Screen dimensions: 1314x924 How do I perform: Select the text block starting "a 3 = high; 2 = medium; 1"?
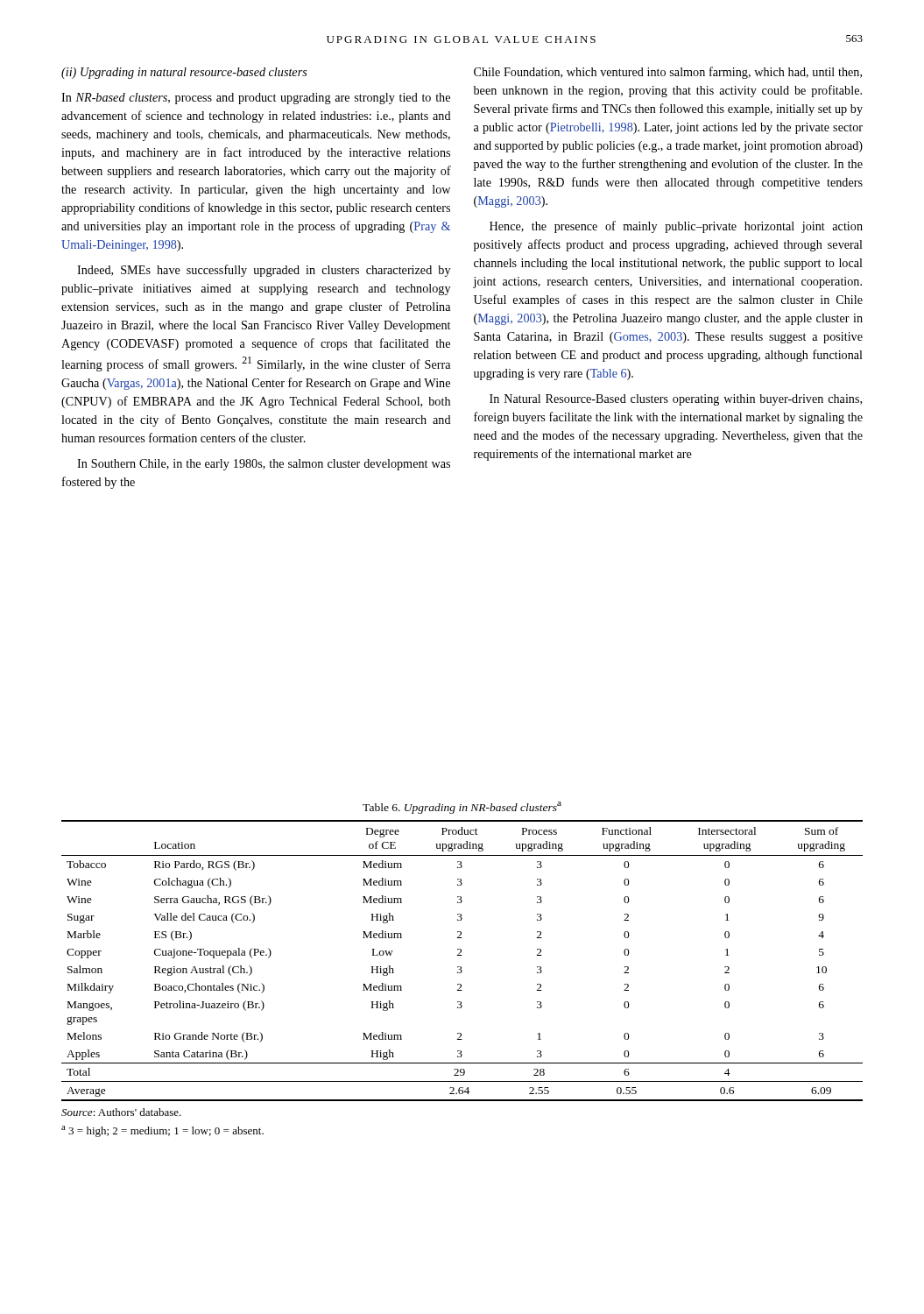click(x=163, y=1129)
